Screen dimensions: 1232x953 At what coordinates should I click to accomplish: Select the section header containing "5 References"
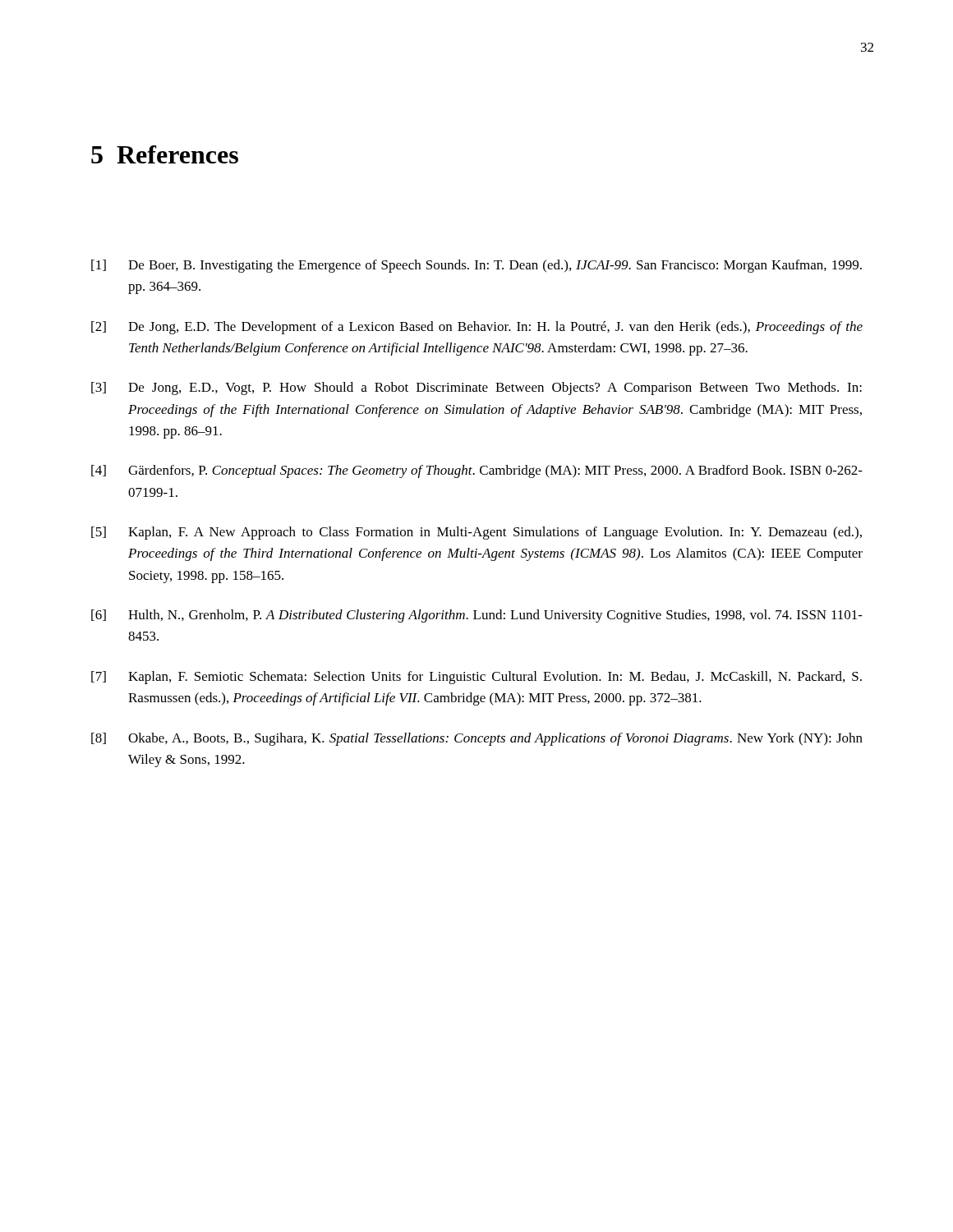tap(165, 154)
